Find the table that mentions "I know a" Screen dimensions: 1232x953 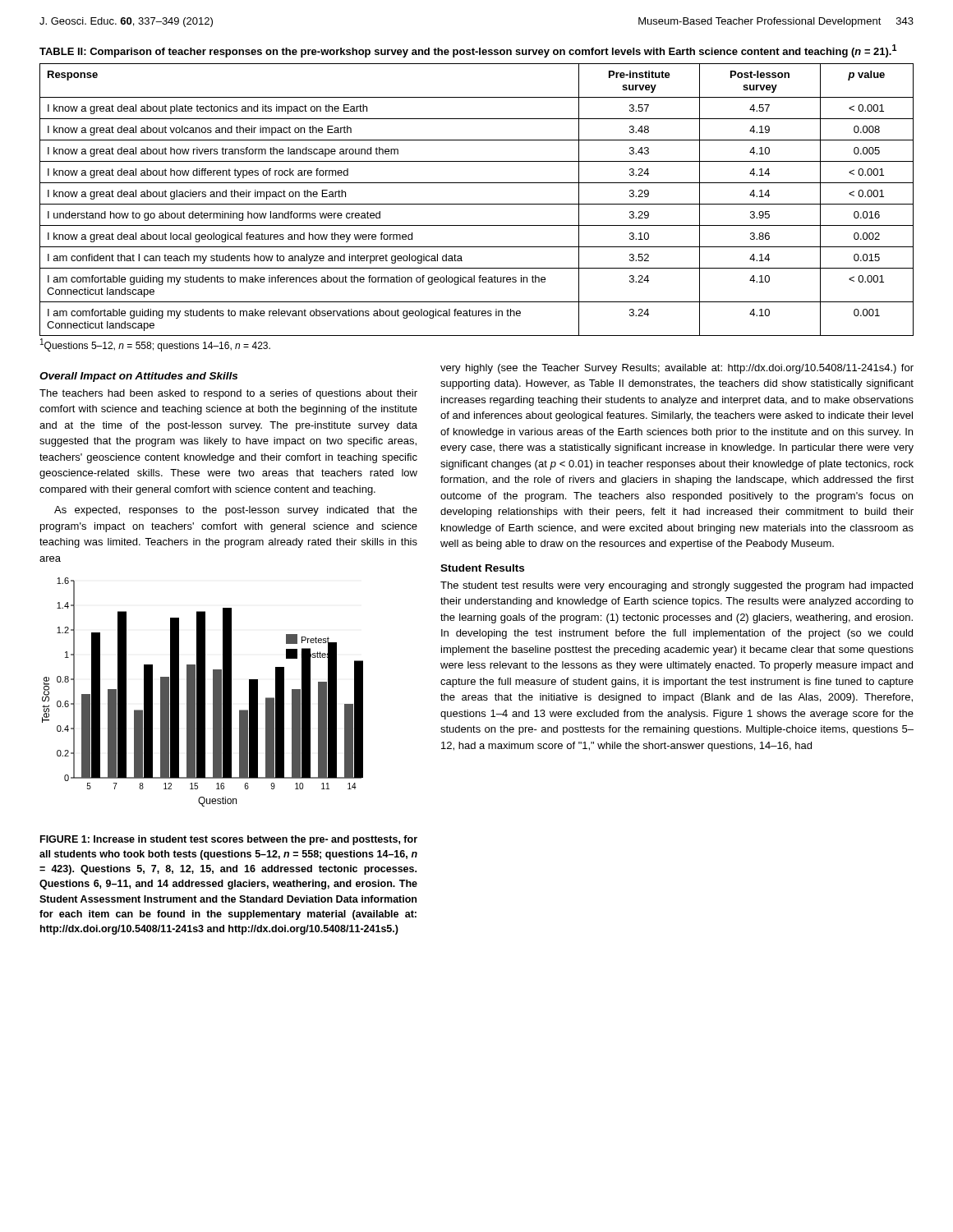pyautogui.click(x=476, y=199)
